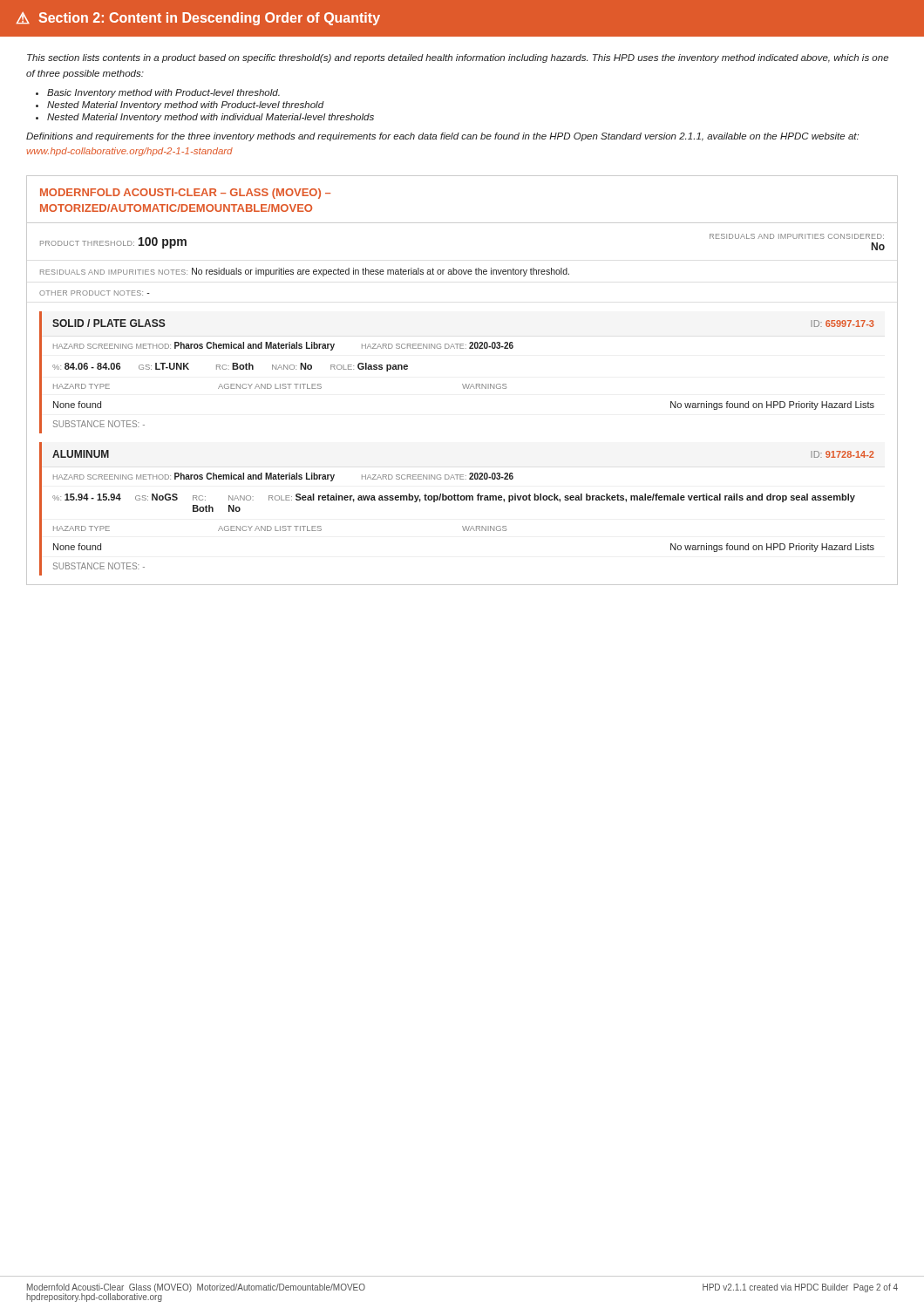The width and height of the screenshot is (924, 1308).
Task: Click where it says "PRODUCT THRESHOLD: 100 ppm"
Action: [113, 241]
